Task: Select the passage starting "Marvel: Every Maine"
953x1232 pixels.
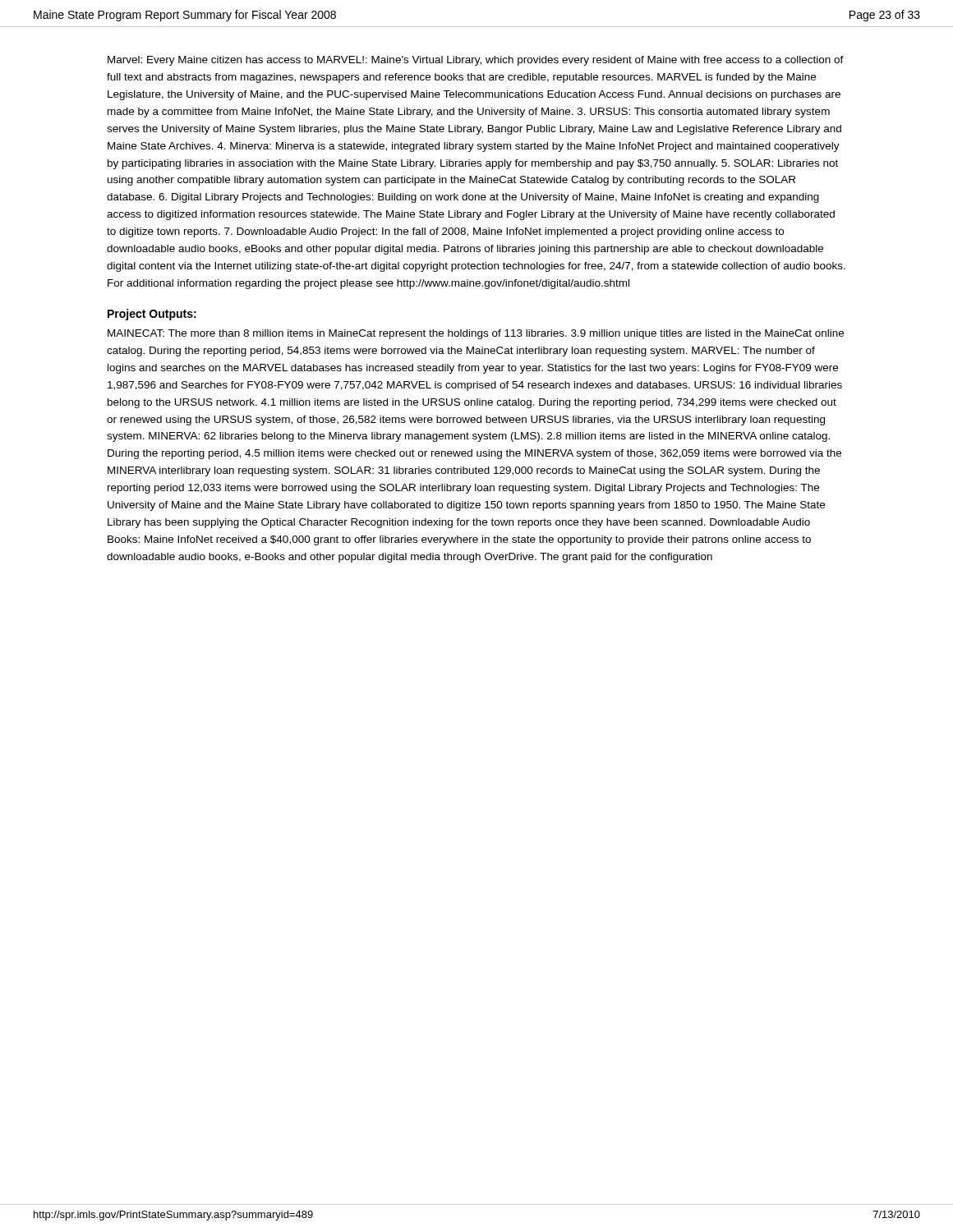Action: point(476,171)
